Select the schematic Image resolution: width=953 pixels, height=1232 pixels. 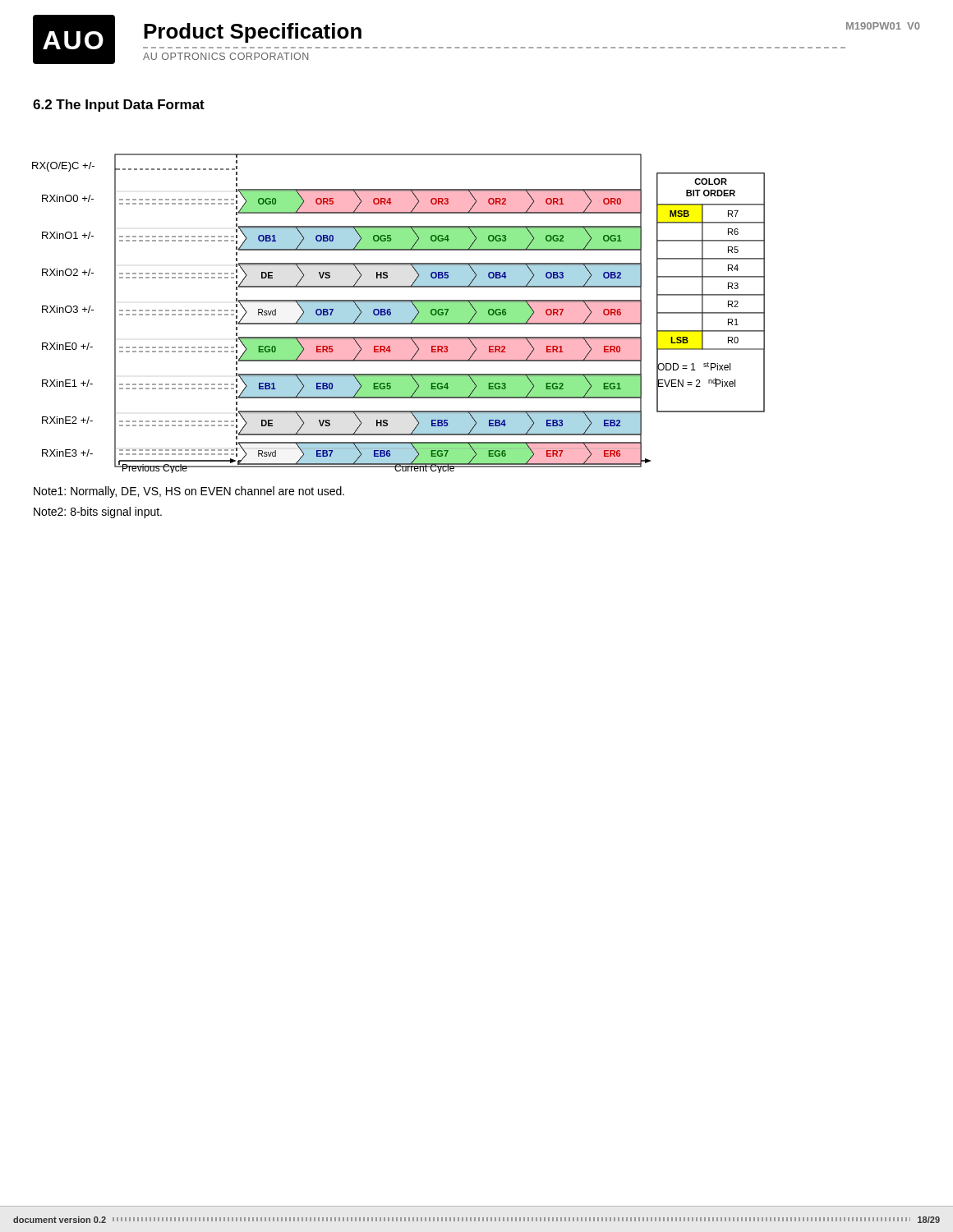tap(476, 301)
